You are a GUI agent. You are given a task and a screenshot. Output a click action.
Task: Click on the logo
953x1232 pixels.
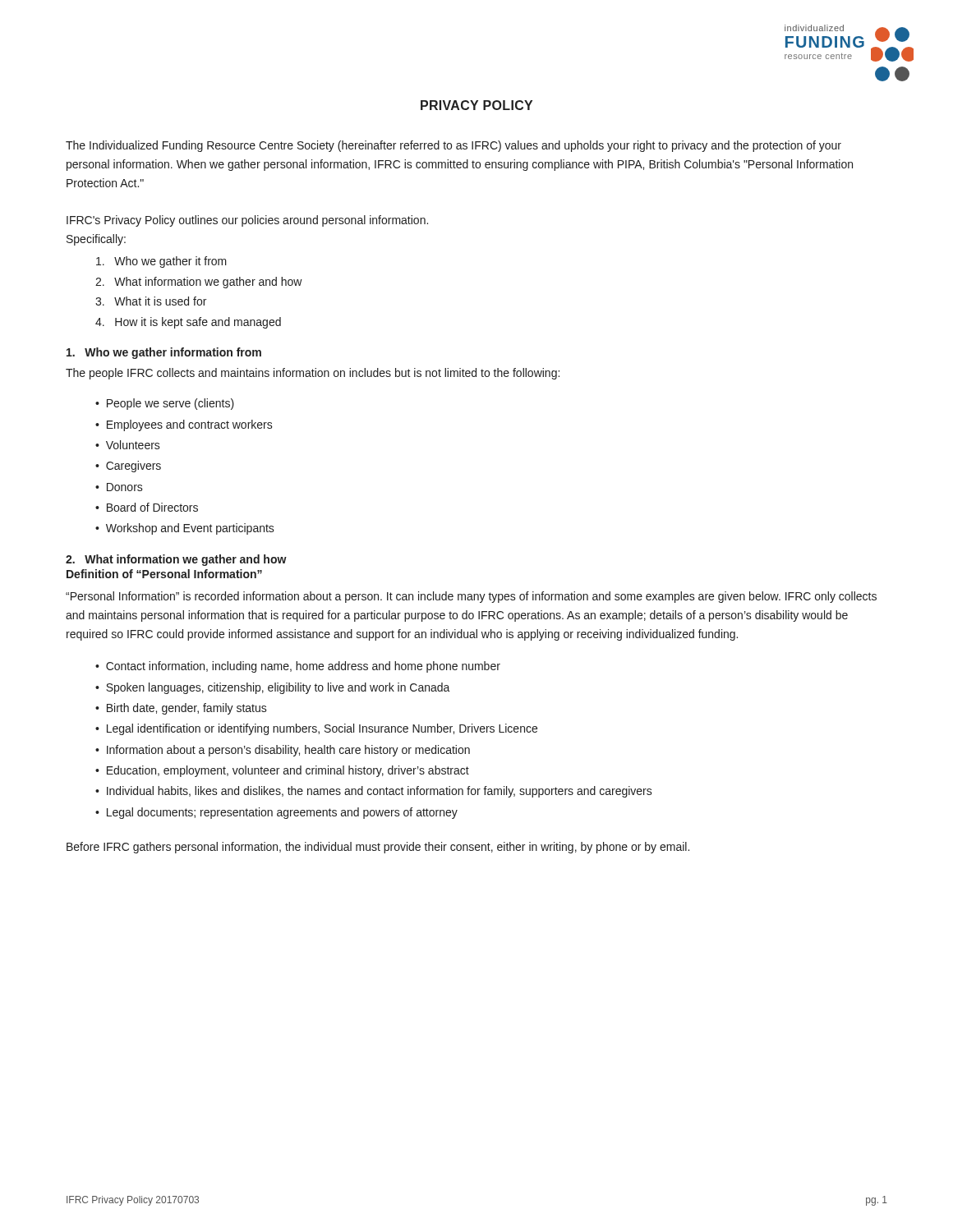click(x=849, y=53)
